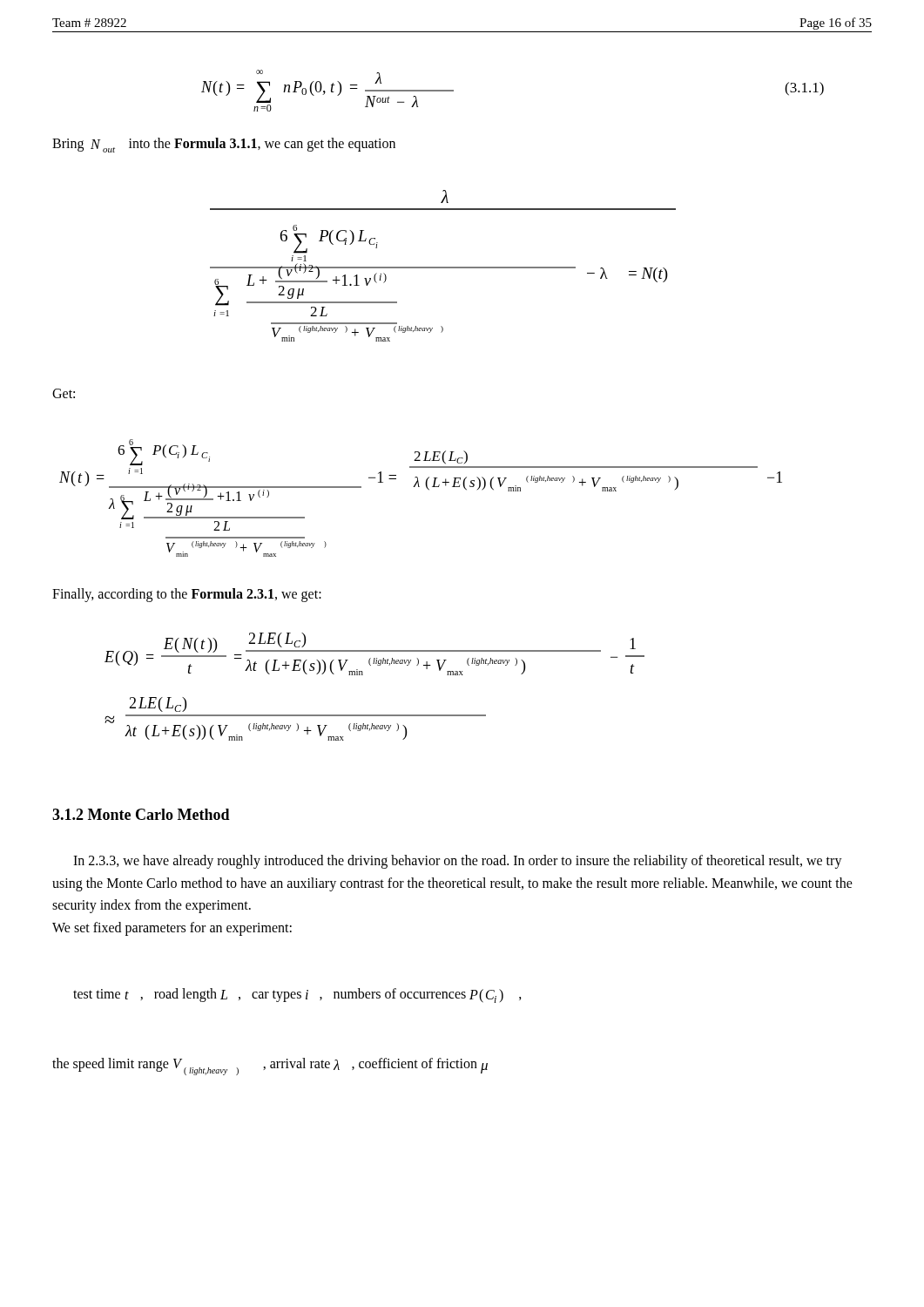Viewport: 924px width, 1307px height.
Task: Select the text block that reads "Bring Nout into the Formula 3.1.1, we can"
Action: pyautogui.click(x=224, y=145)
